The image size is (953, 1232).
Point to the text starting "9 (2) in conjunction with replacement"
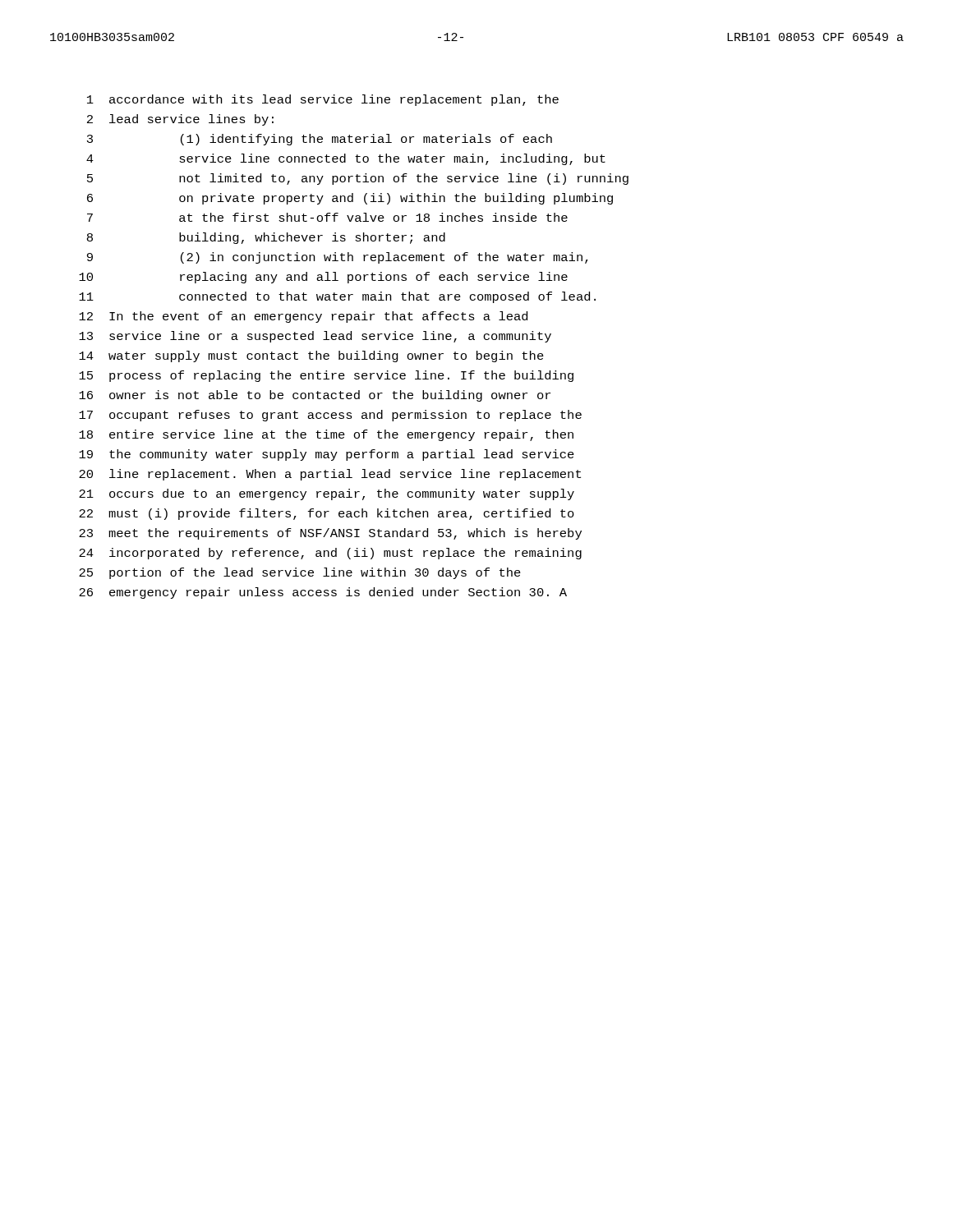(476, 278)
